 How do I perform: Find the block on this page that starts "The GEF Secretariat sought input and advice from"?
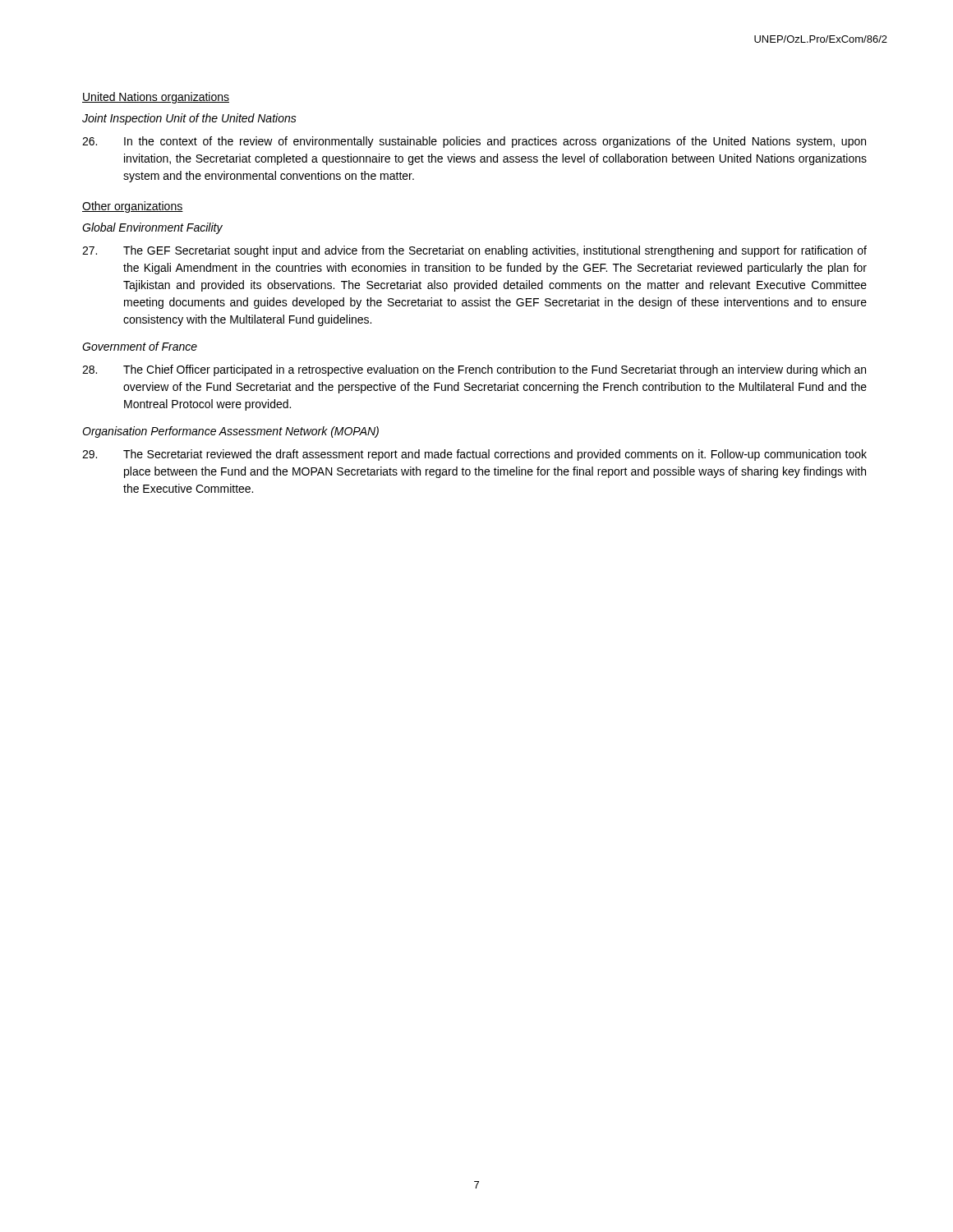coord(474,285)
